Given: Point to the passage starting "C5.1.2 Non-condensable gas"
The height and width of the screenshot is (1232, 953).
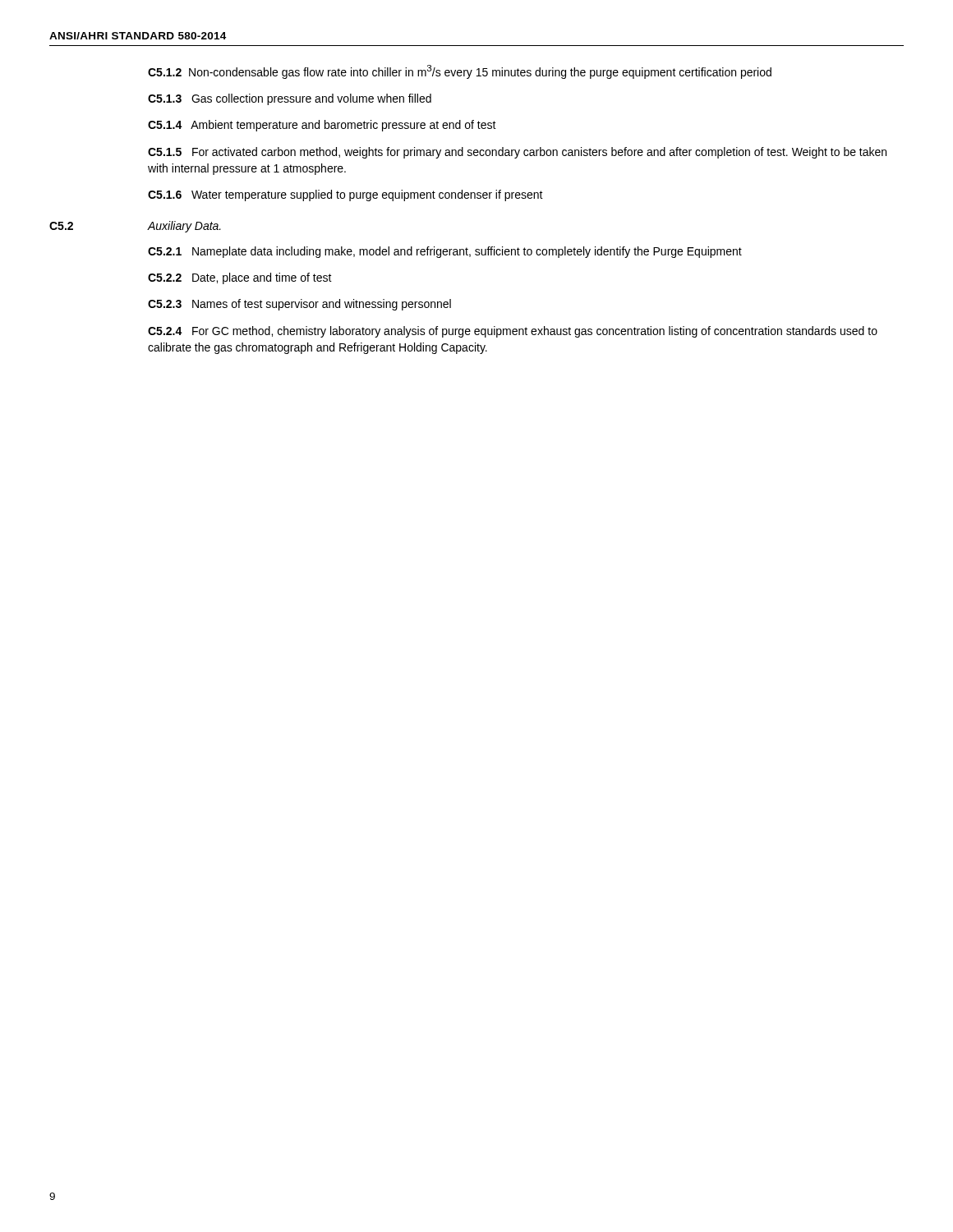Looking at the screenshot, I should [x=460, y=71].
